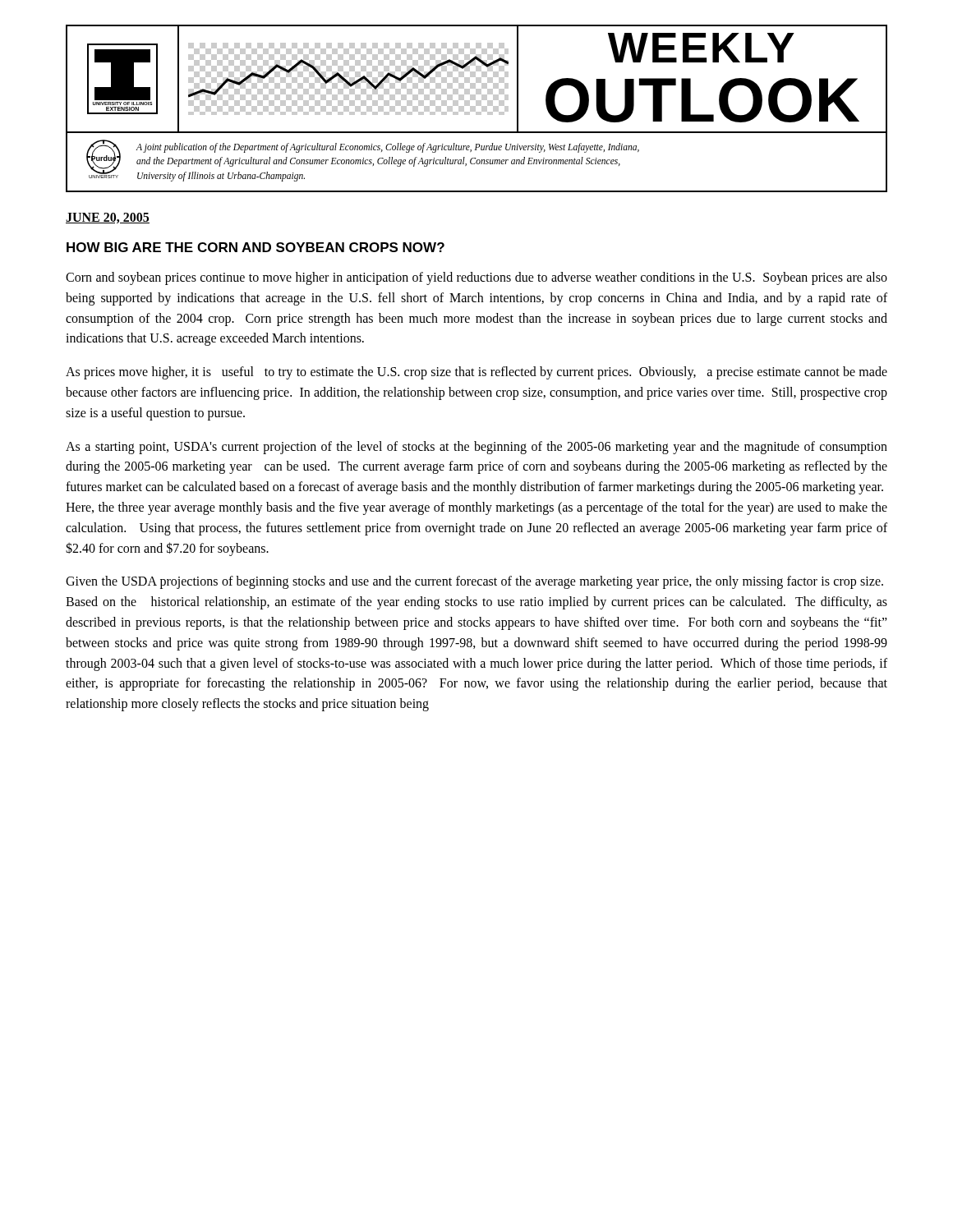The image size is (953, 1232).
Task: Select the block starting "HOW BIG ARE THE CORN"
Action: click(256, 247)
